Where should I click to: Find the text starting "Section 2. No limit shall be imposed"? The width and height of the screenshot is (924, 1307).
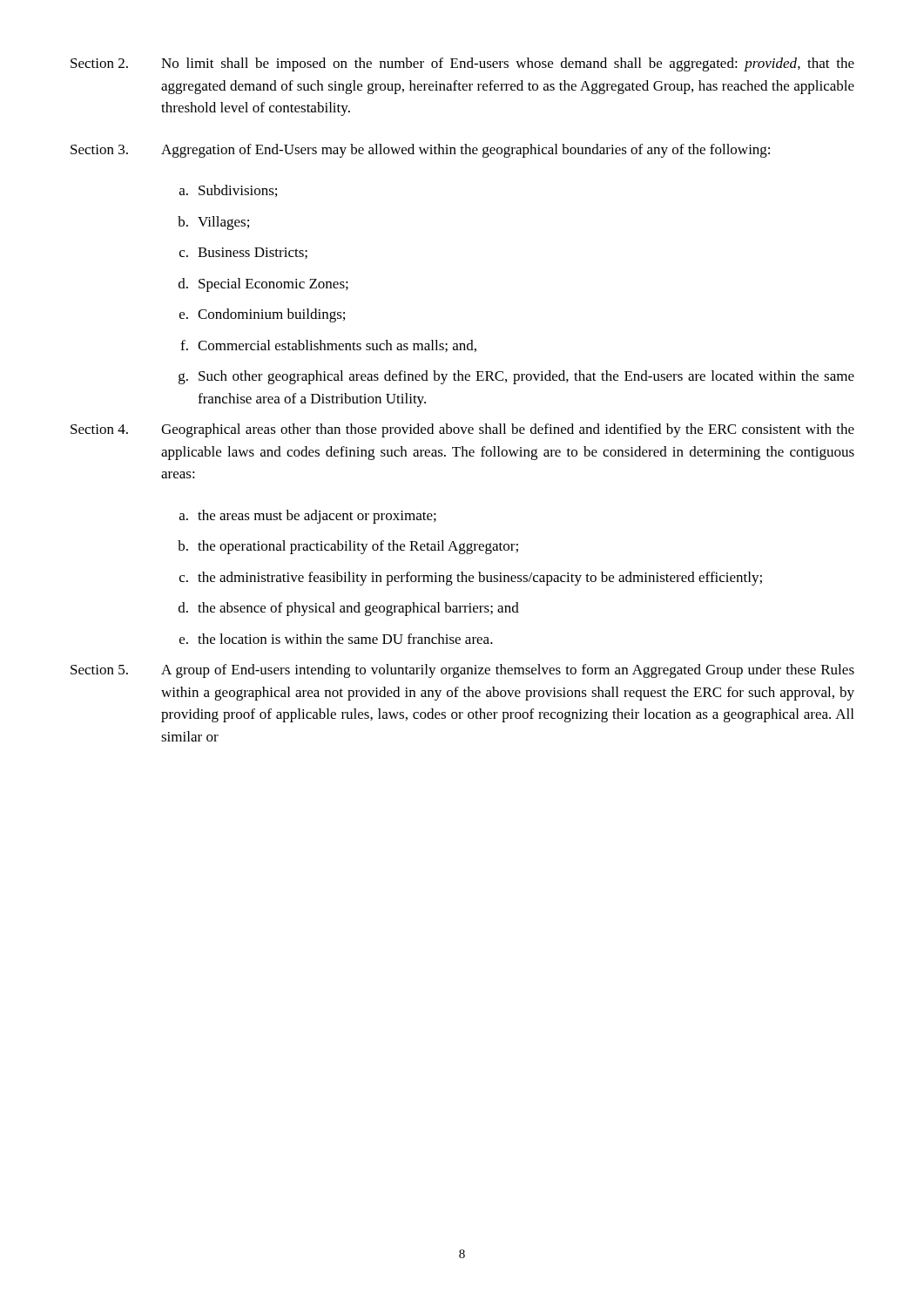pyautogui.click(x=462, y=86)
